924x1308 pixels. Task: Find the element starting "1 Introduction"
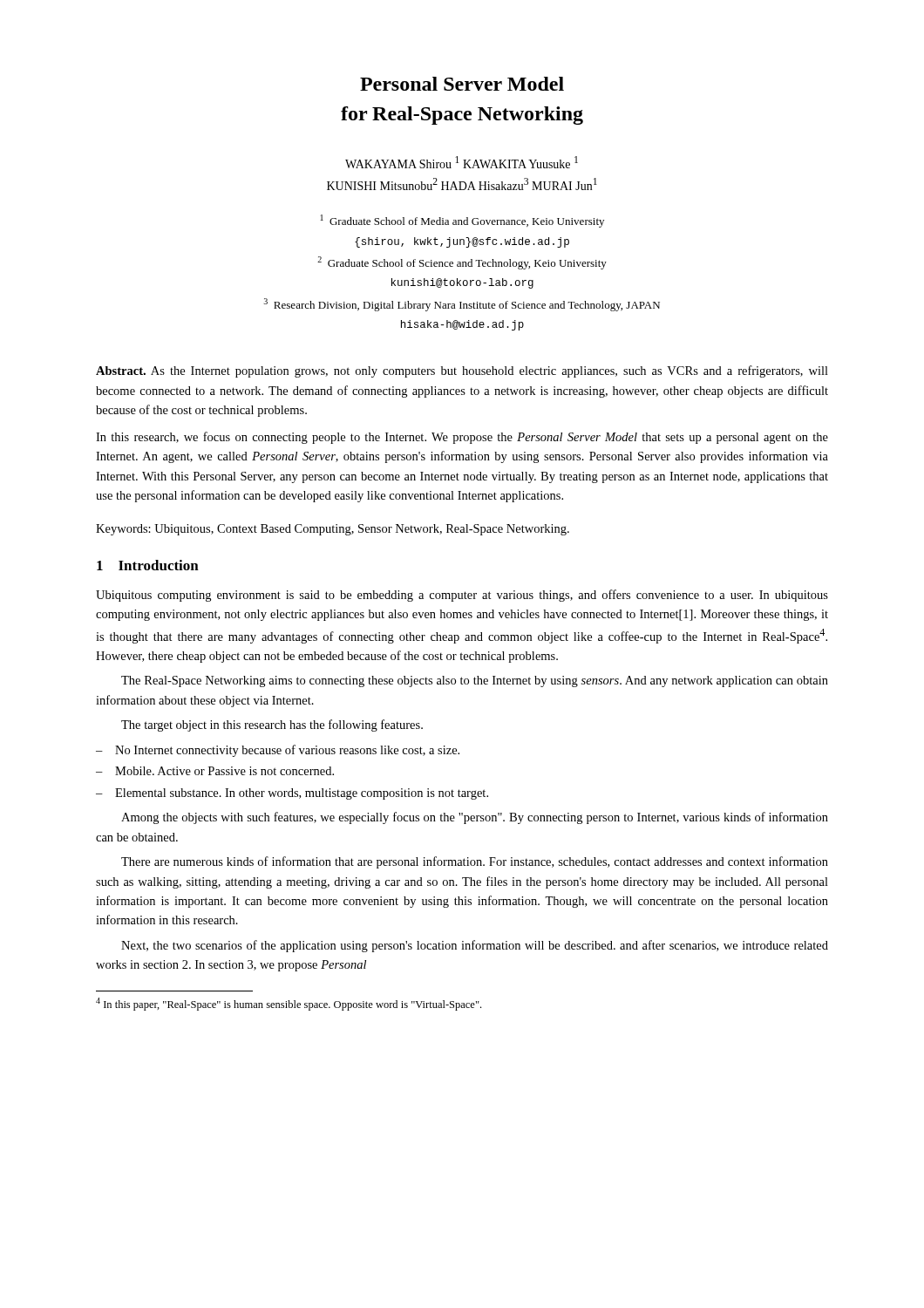[147, 565]
